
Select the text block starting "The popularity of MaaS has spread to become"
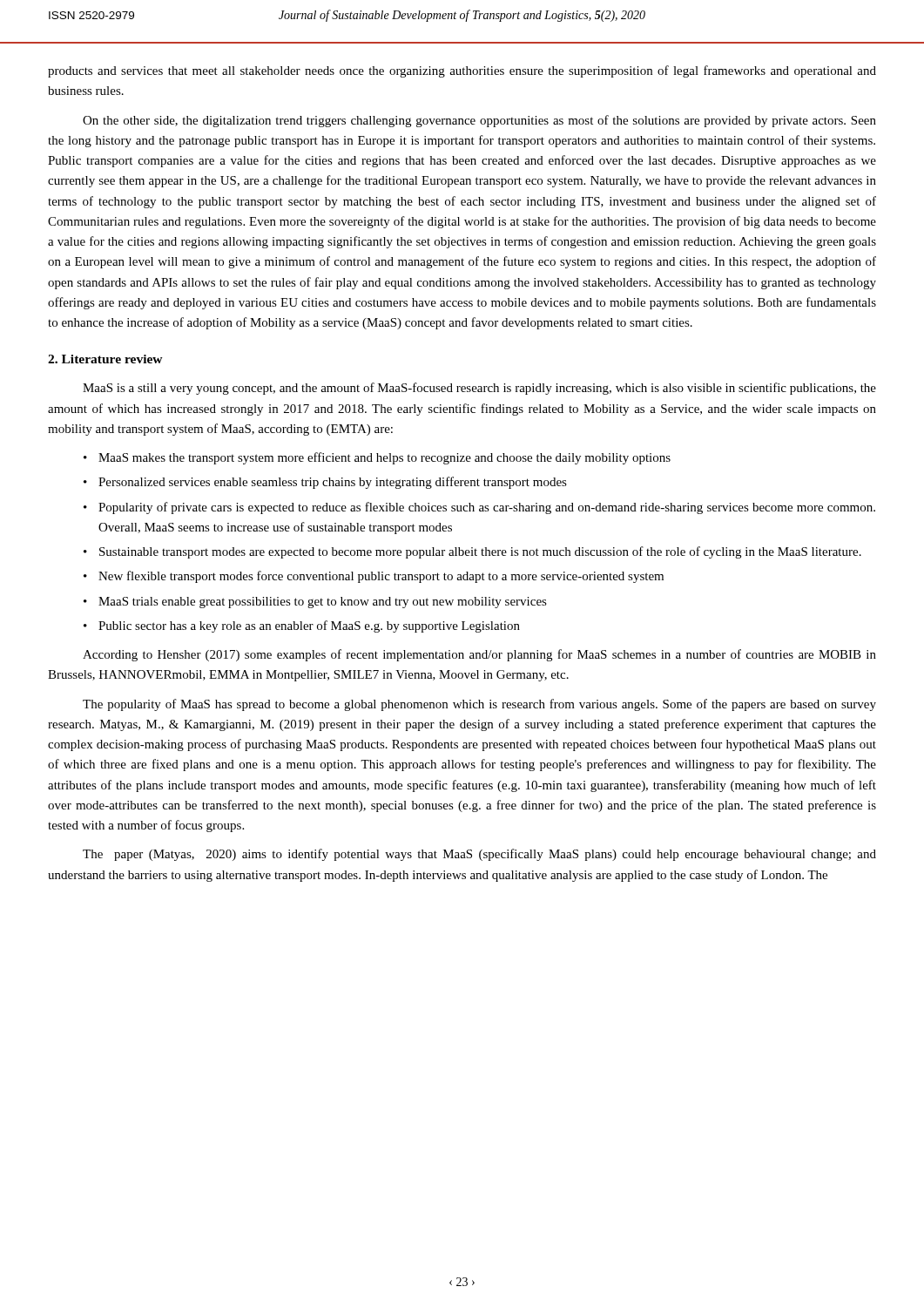pos(462,765)
